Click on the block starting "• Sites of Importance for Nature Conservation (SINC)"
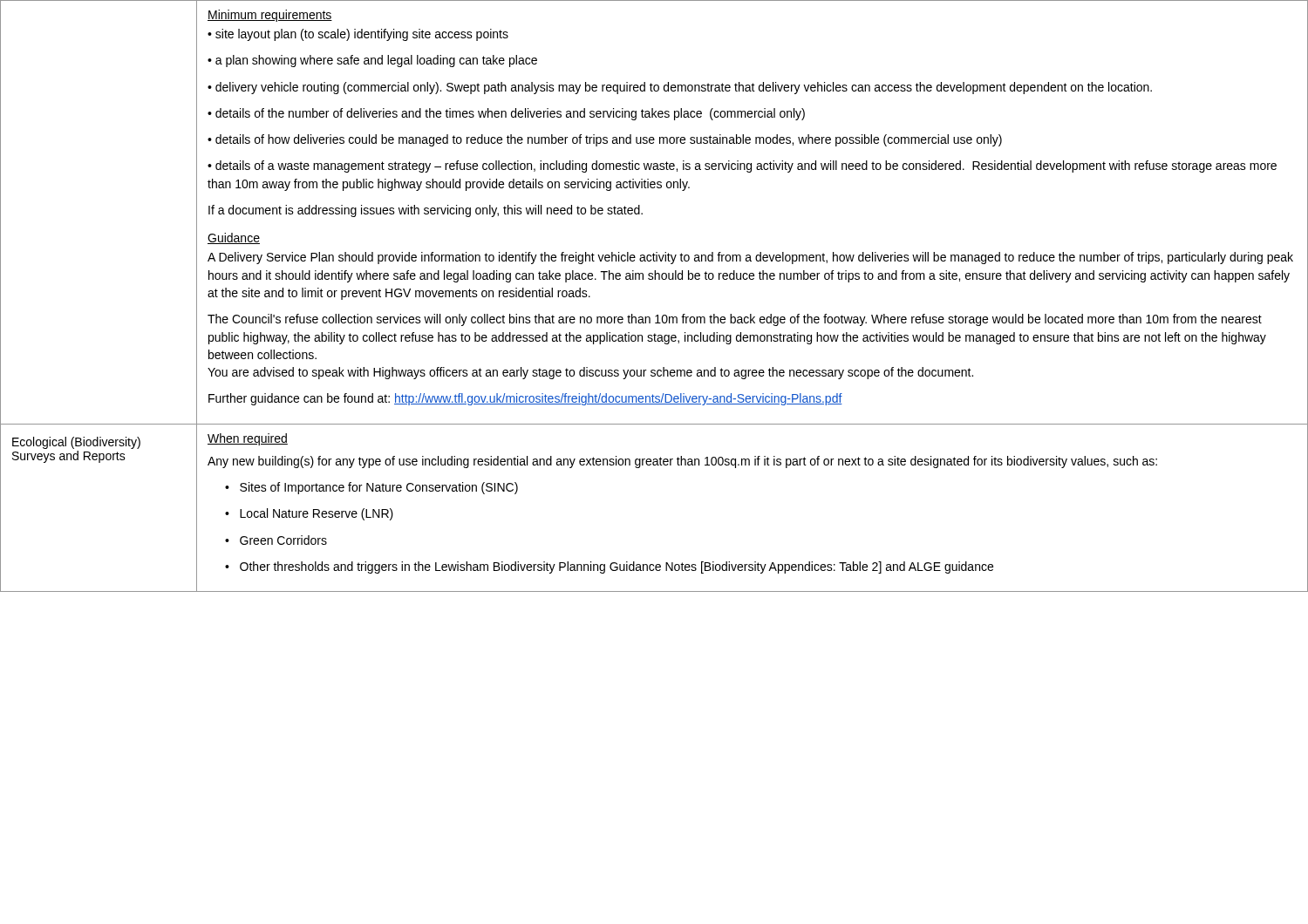Viewport: 1308px width, 924px height. coord(372,487)
